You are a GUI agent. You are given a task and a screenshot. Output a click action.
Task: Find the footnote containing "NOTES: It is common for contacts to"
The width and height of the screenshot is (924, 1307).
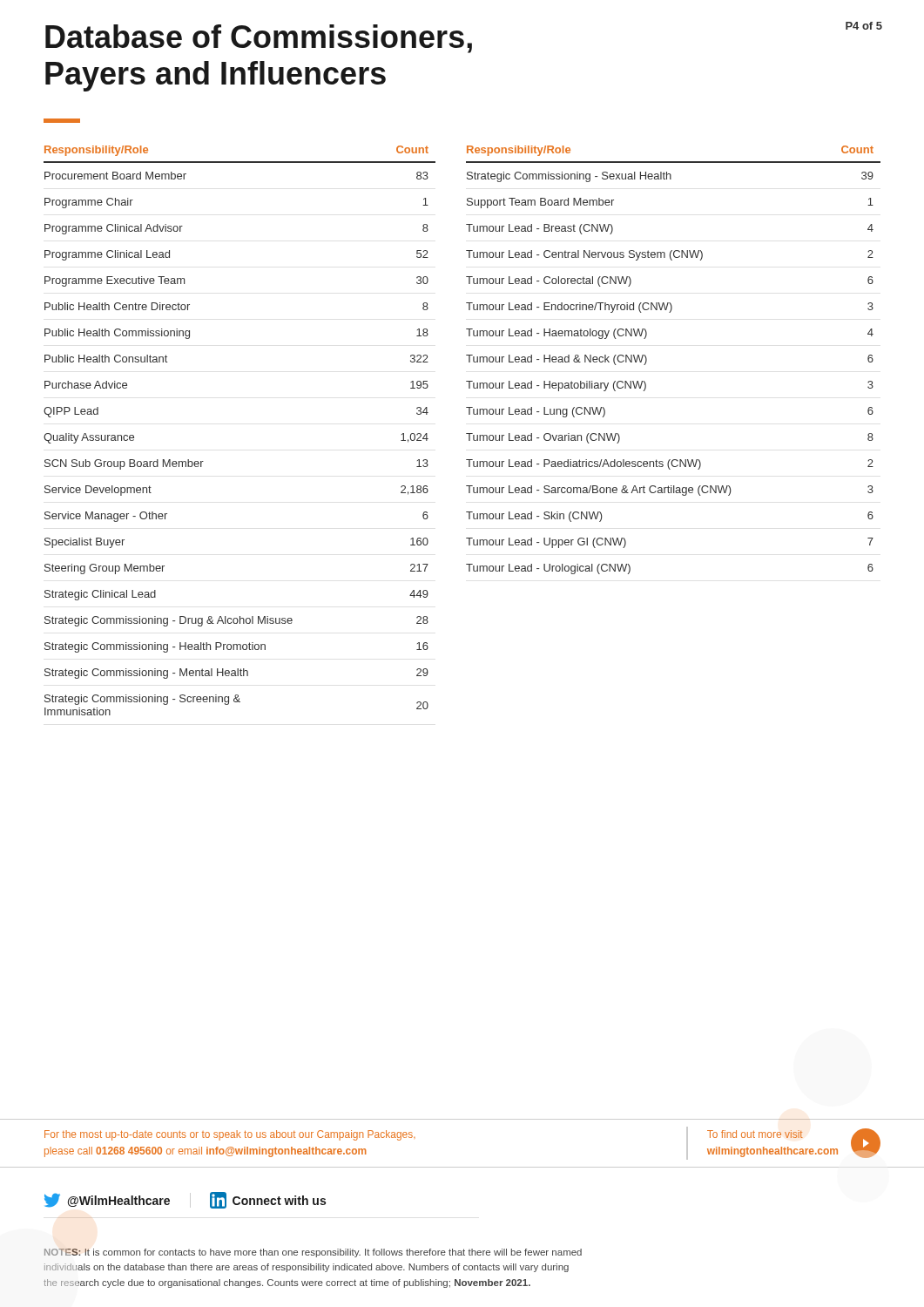(313, 1267)
